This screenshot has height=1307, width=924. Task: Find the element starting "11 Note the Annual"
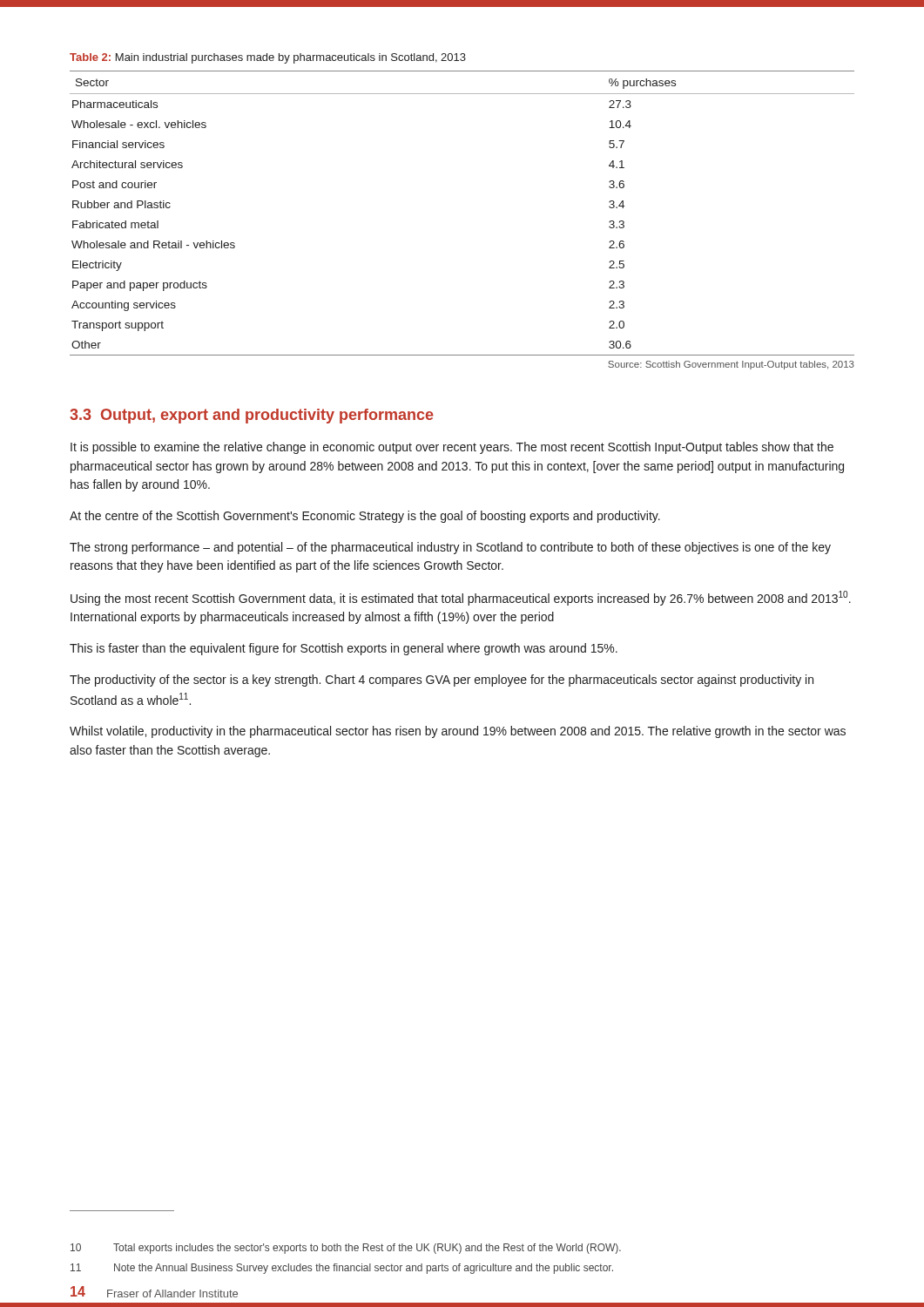point(342,1268)
